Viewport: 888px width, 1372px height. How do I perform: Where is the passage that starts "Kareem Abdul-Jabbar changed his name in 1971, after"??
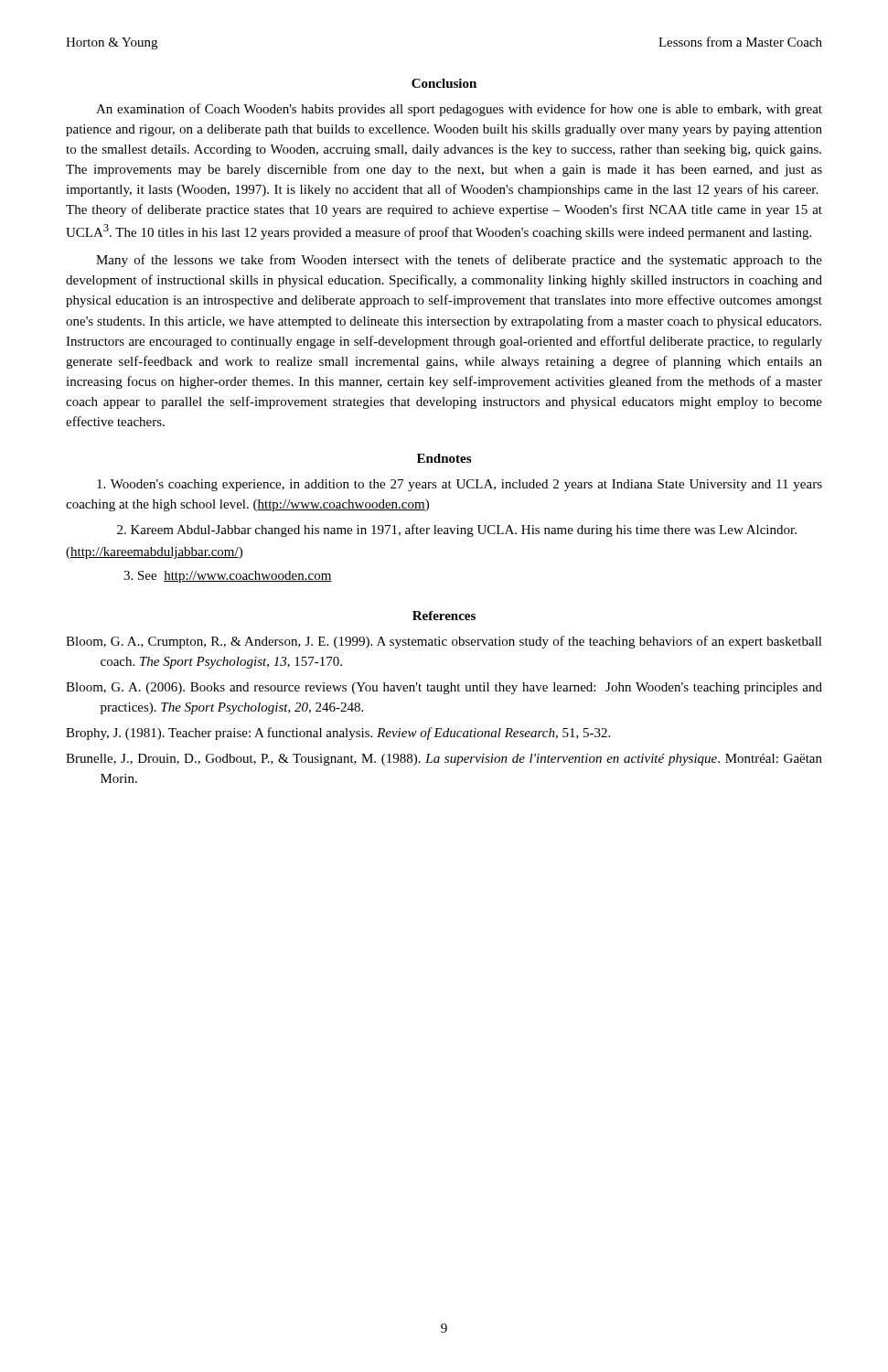click(447, 530)
